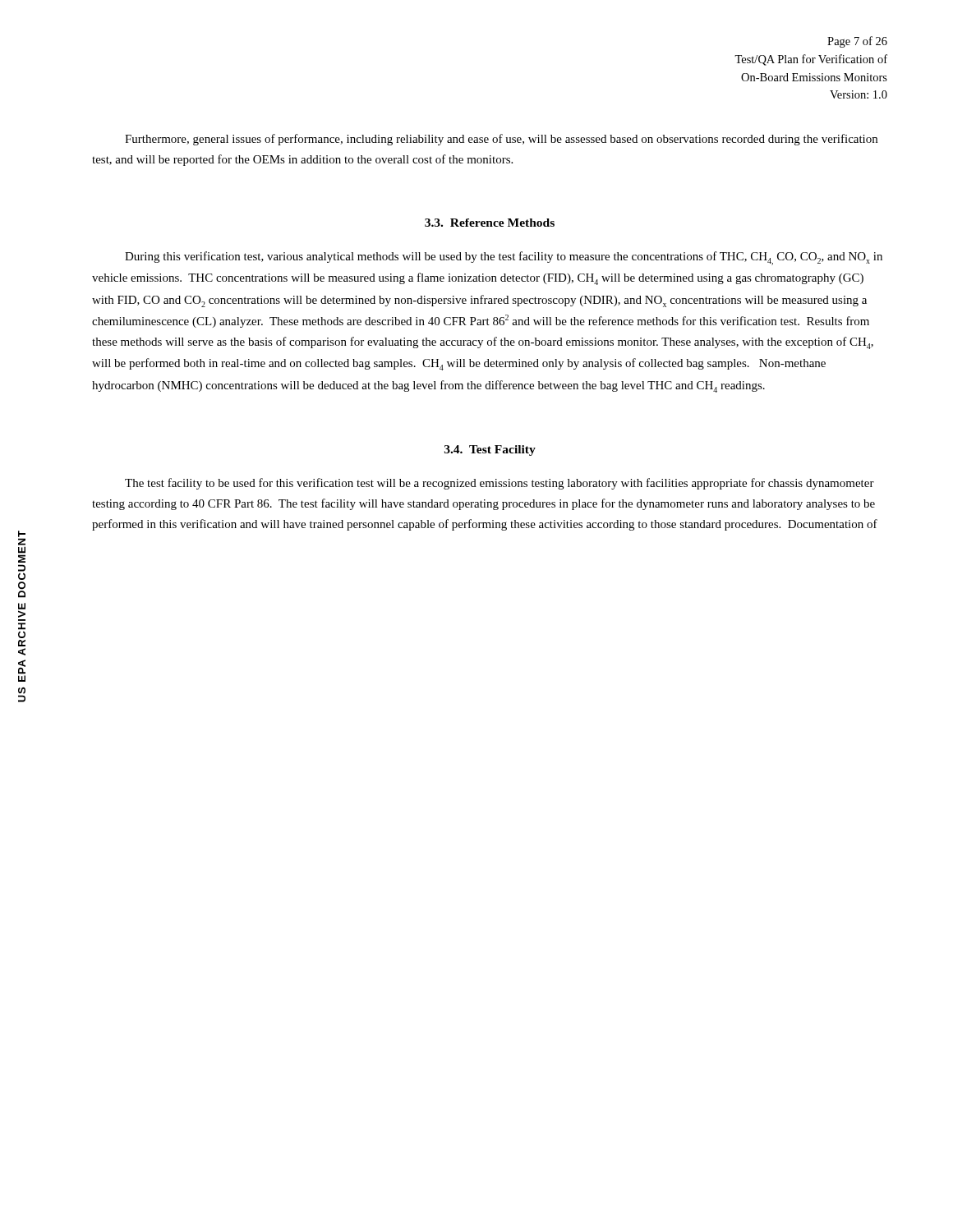Locate the section header that says "3.3. Reference Methods"

[x=490, y=222]
